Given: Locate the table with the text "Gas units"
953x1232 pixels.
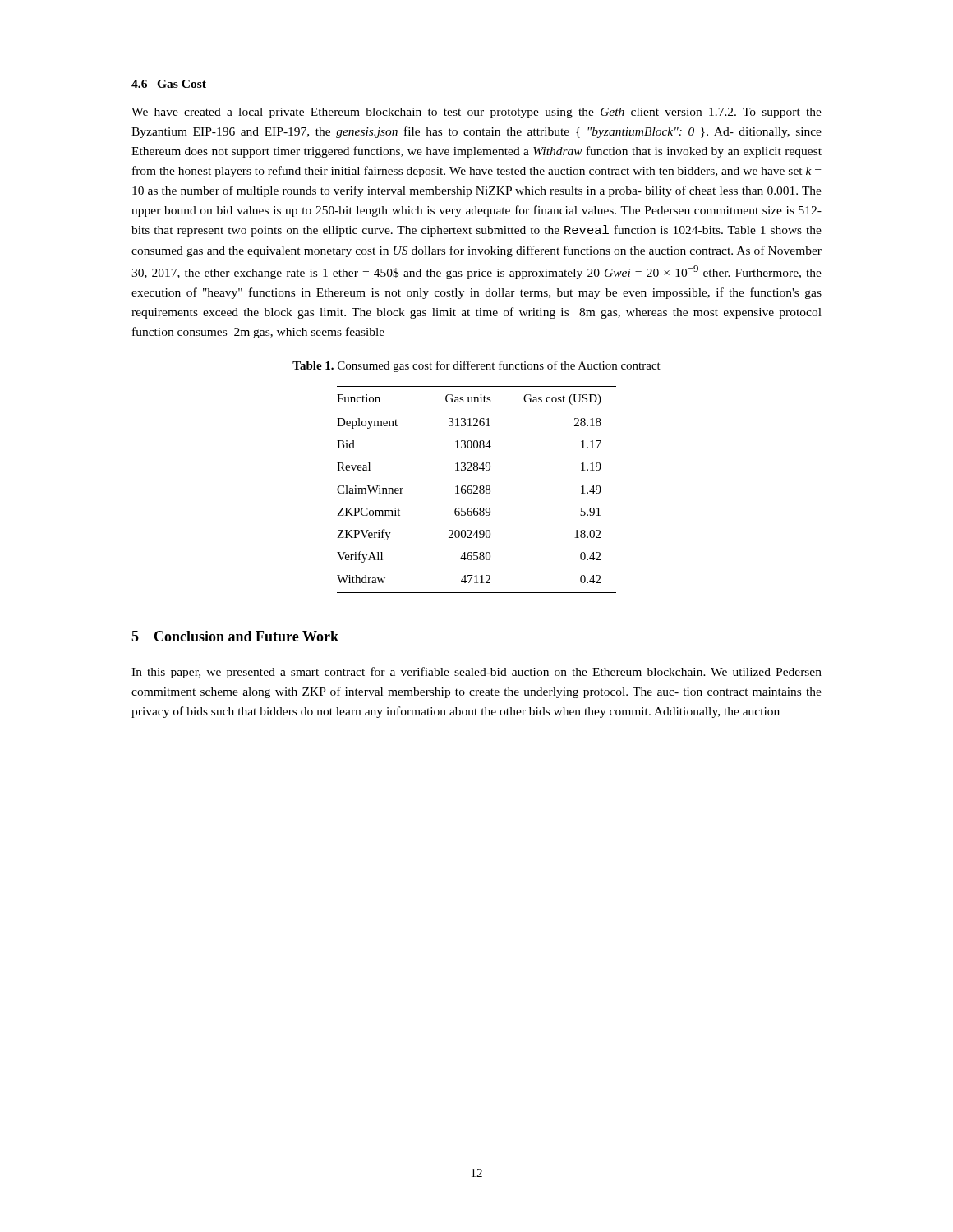Looking at the screenshot, I should tap(476, 489).
